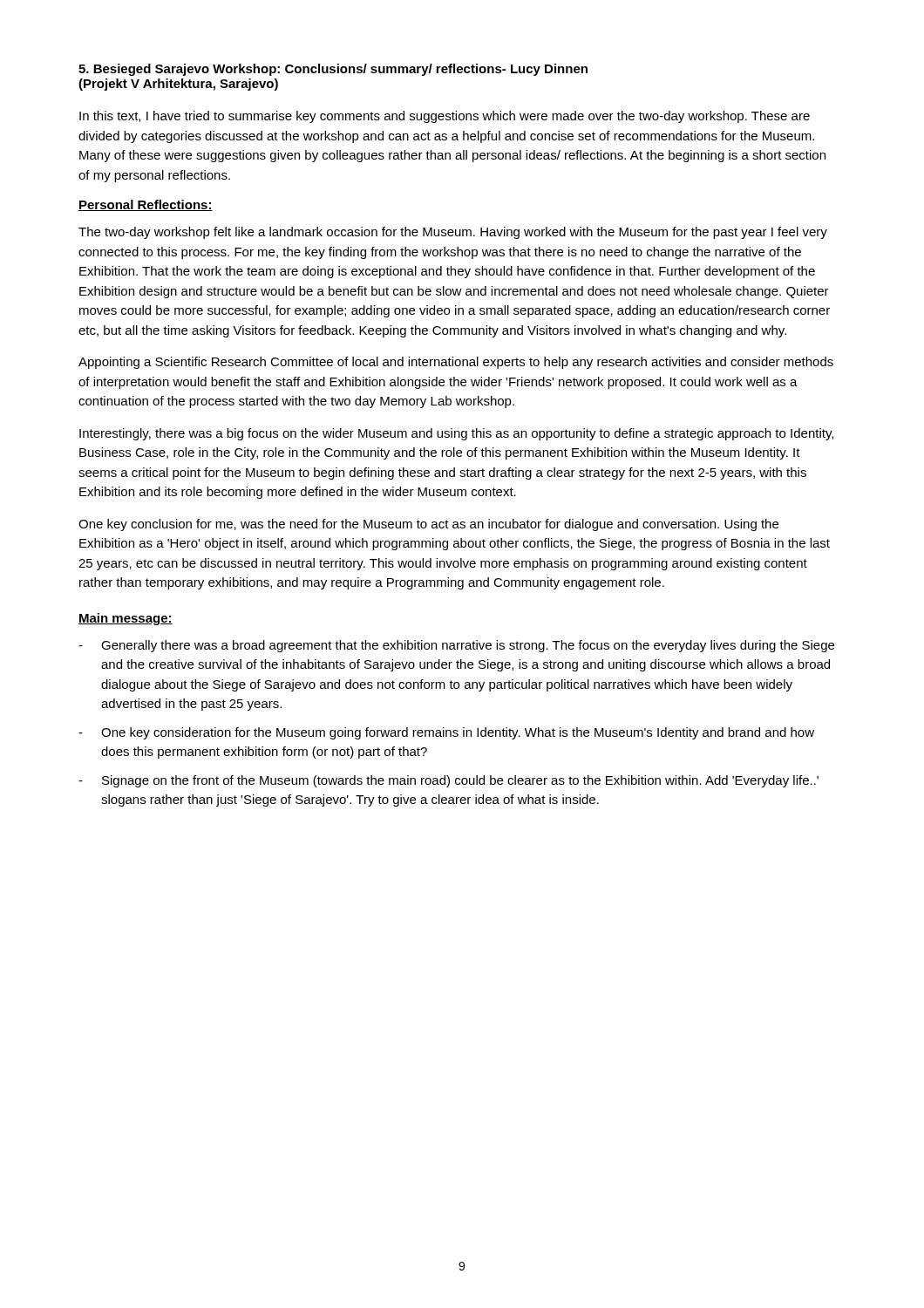Where does it say "Main message:"?
924x1308 pixels.
(125, 617)
